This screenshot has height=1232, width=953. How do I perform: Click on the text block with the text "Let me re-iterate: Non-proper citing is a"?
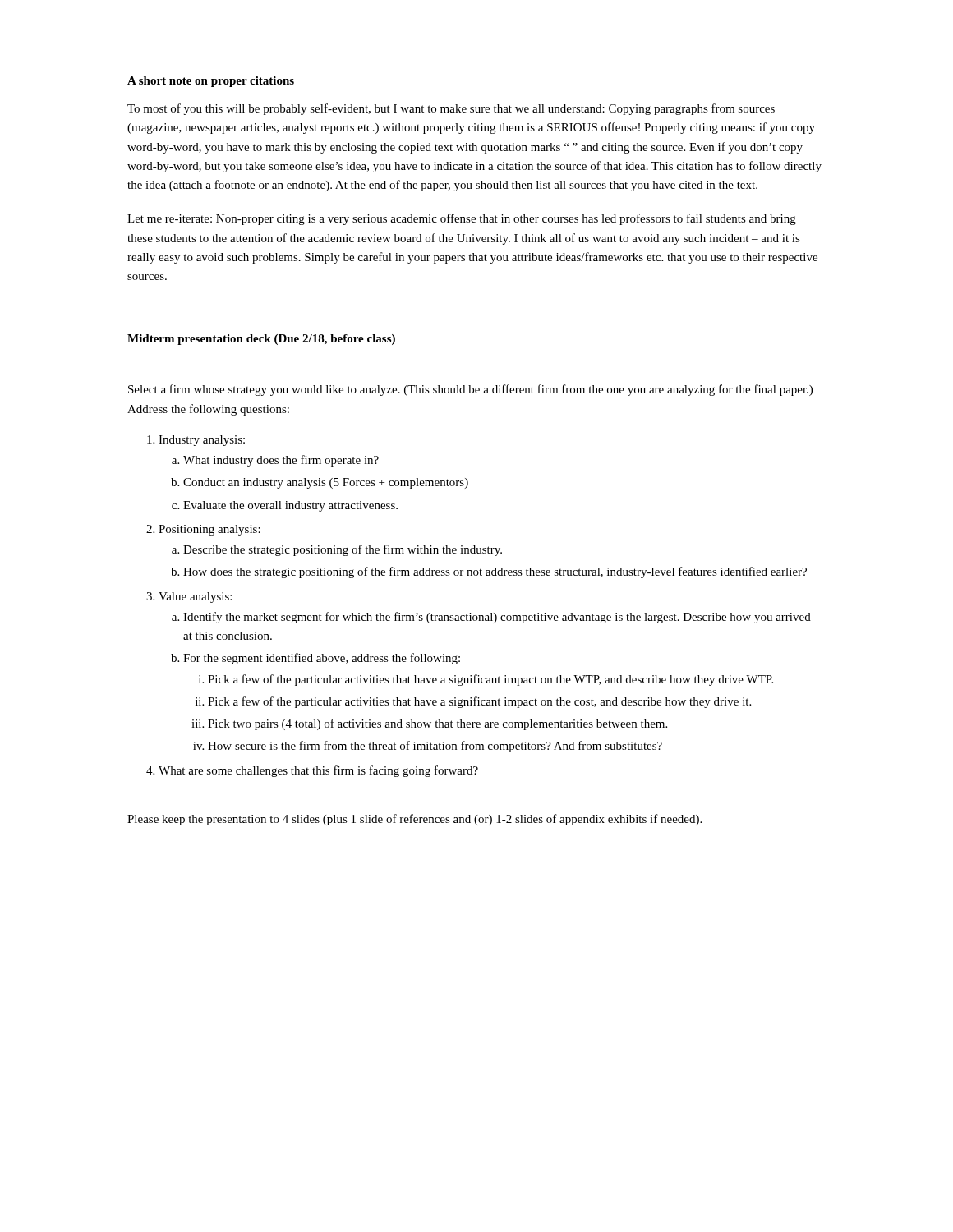click(473, 247)
